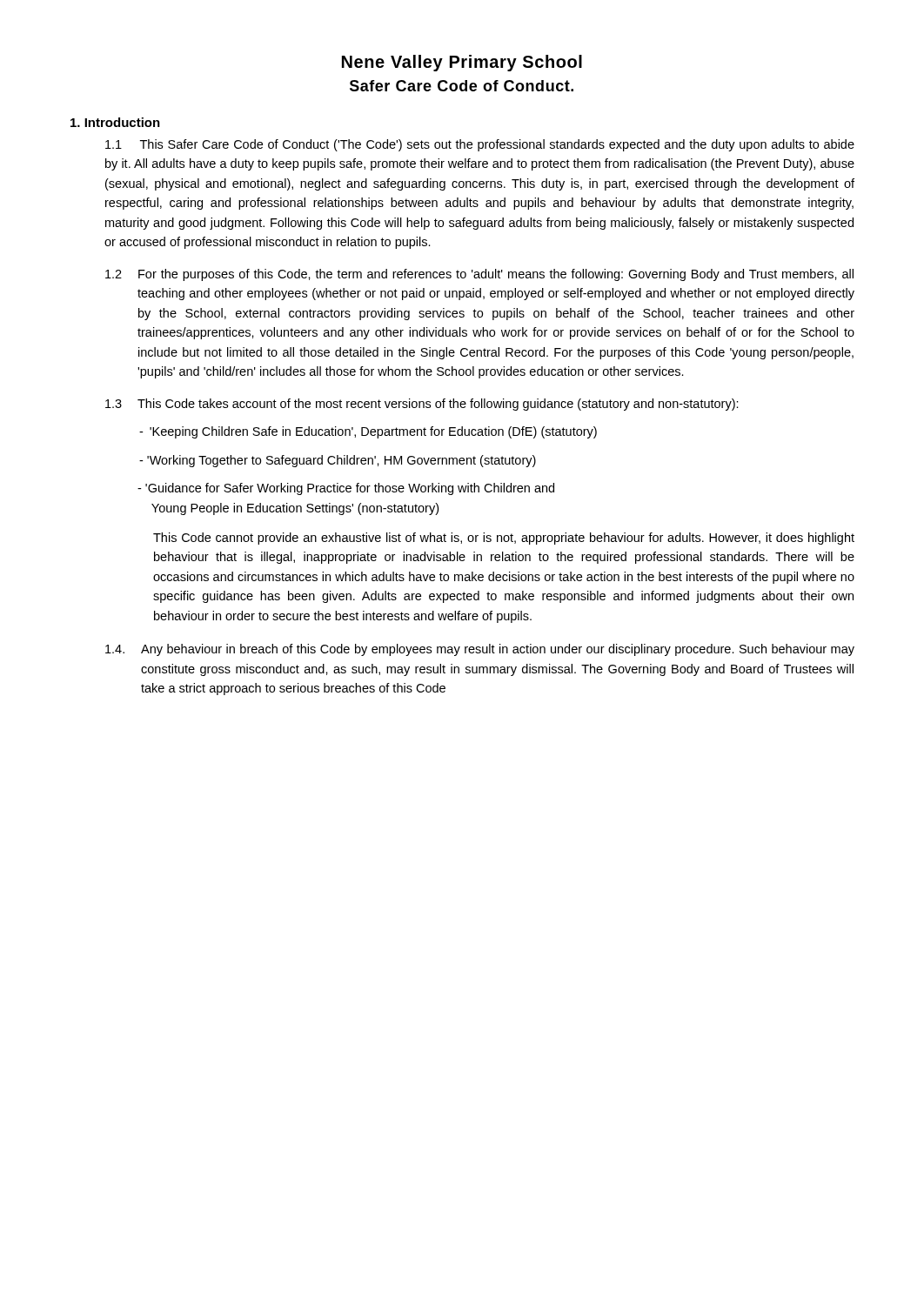Select the text starting "'Guidance for Safer Working Practice"

tap(346, 498)
